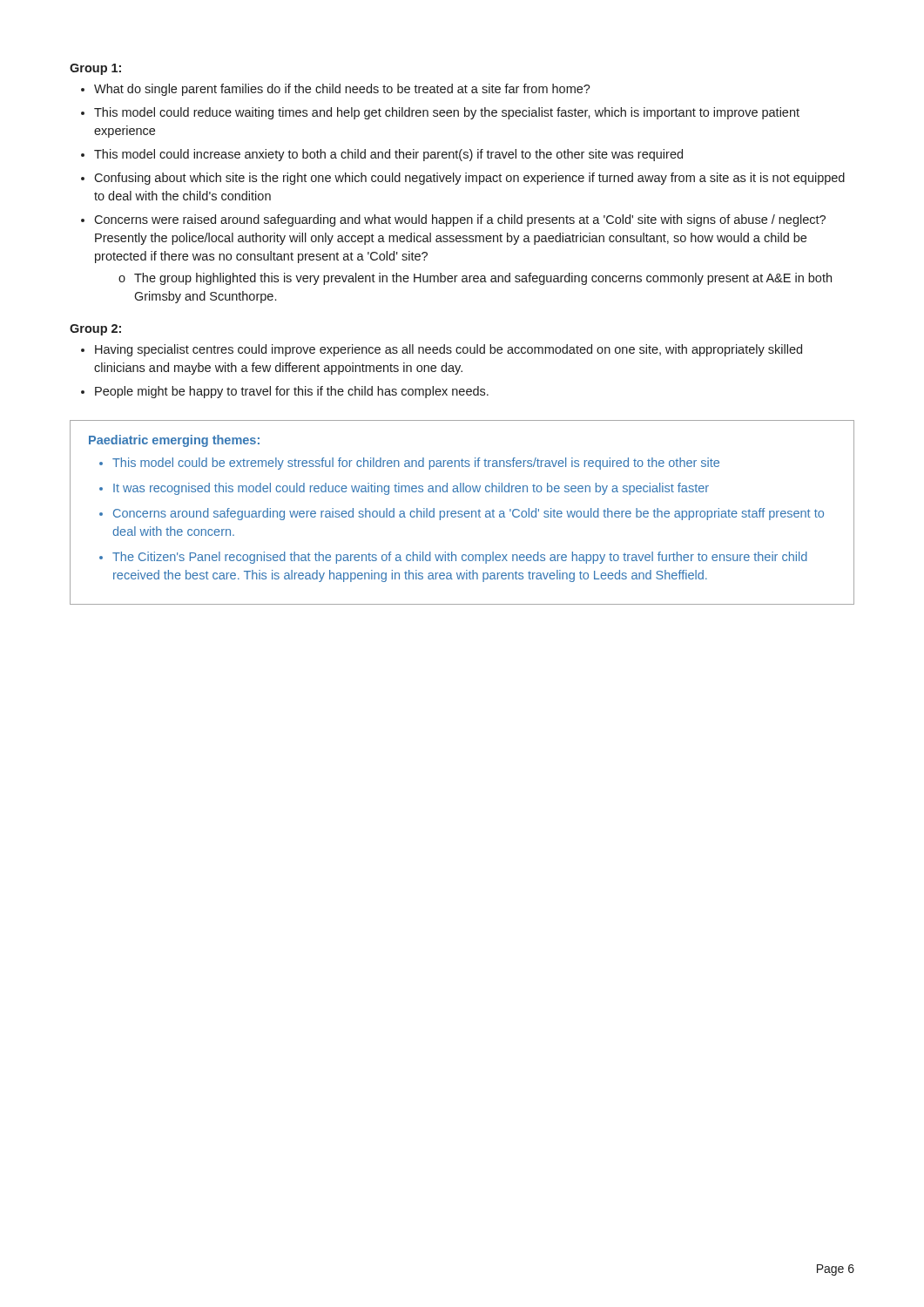924x1307 pixels.
Task: Select the text starting "The Citizen's Panel recognised that"
Action: click(460, 566)
